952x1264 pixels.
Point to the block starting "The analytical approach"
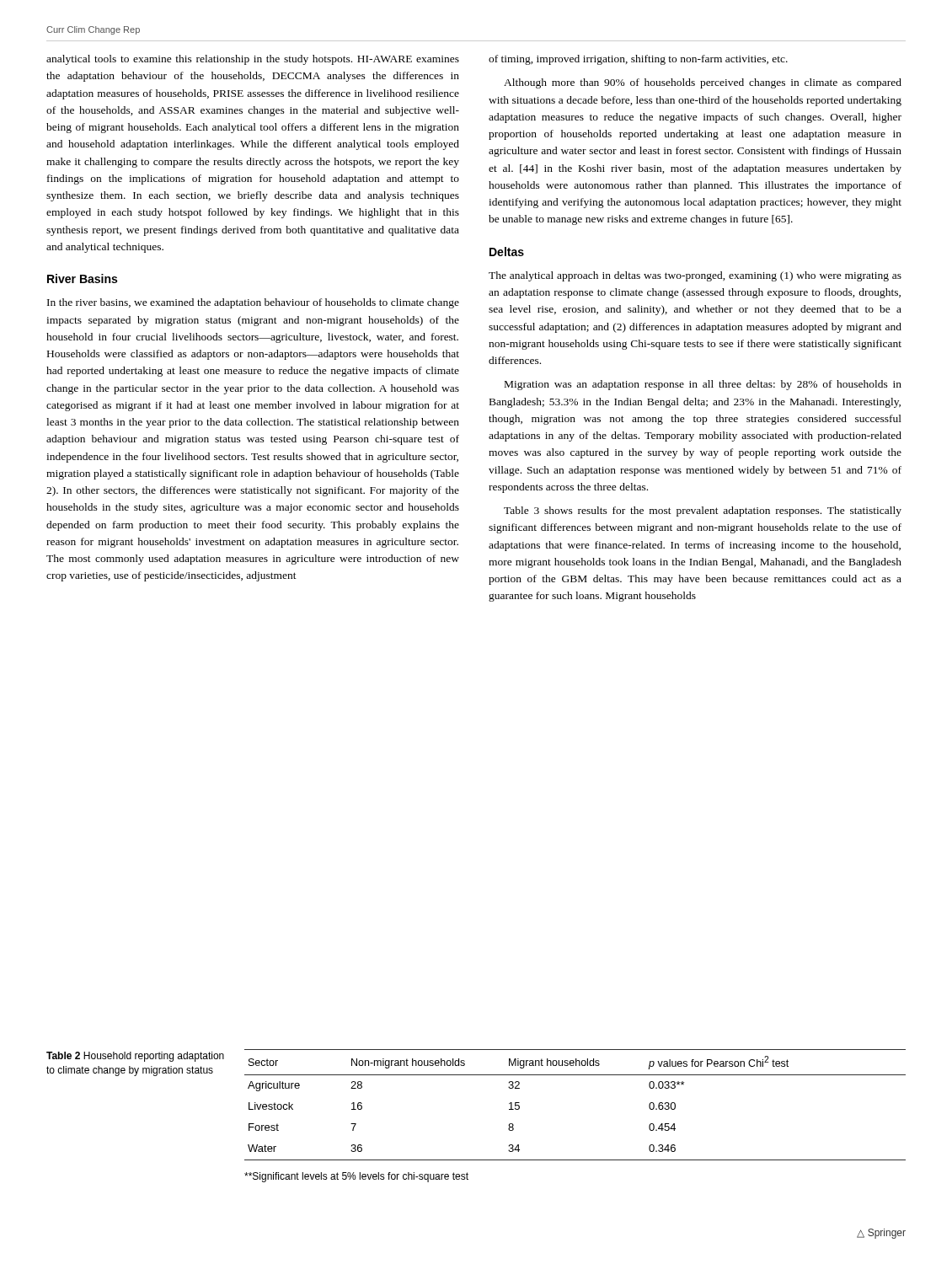[695, 436]
